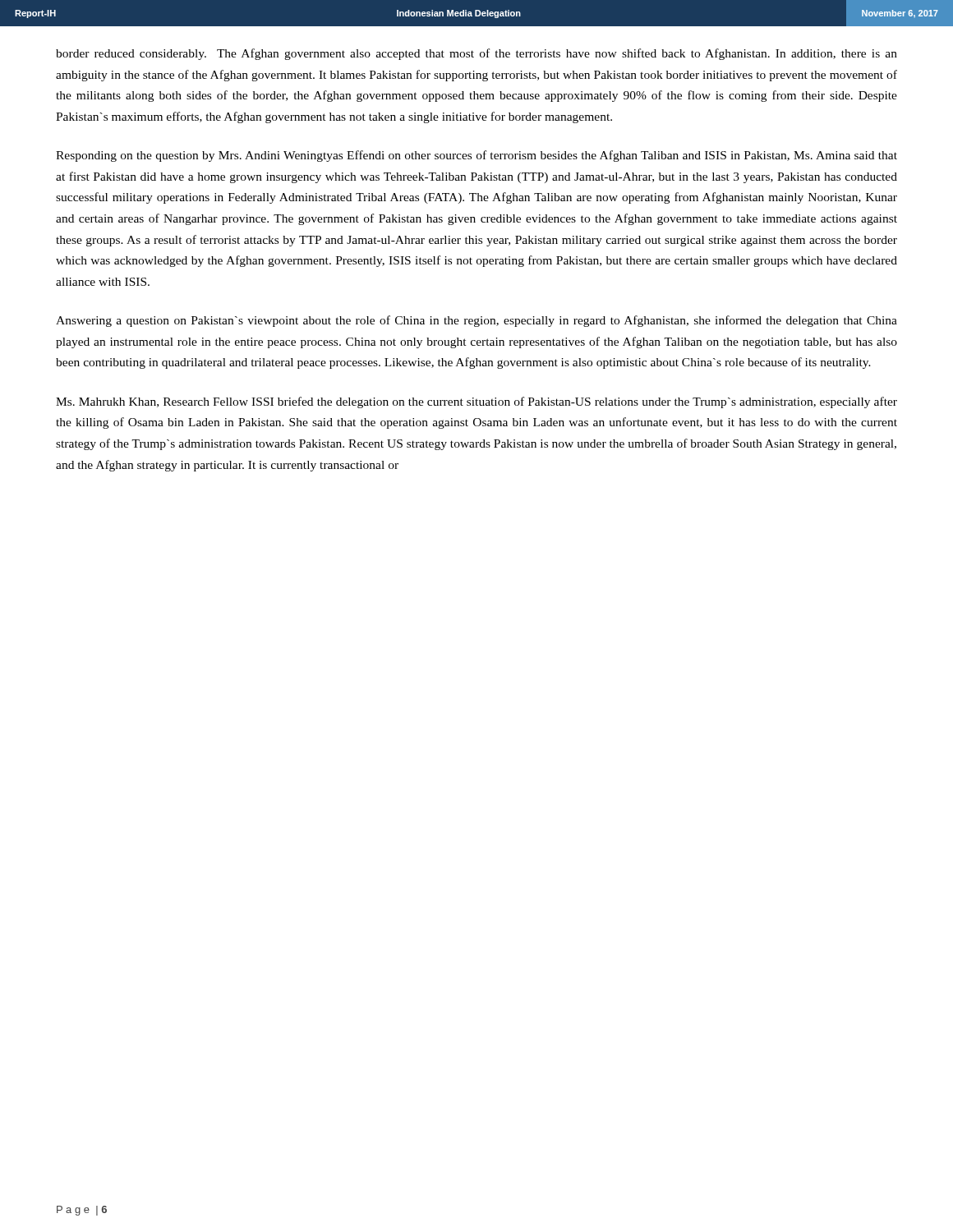Screen dimensions: 1232x953
Task: Find the text block containing "Ms. Mahrukh Khan, Research Fellow"
Action: point(476,433)
